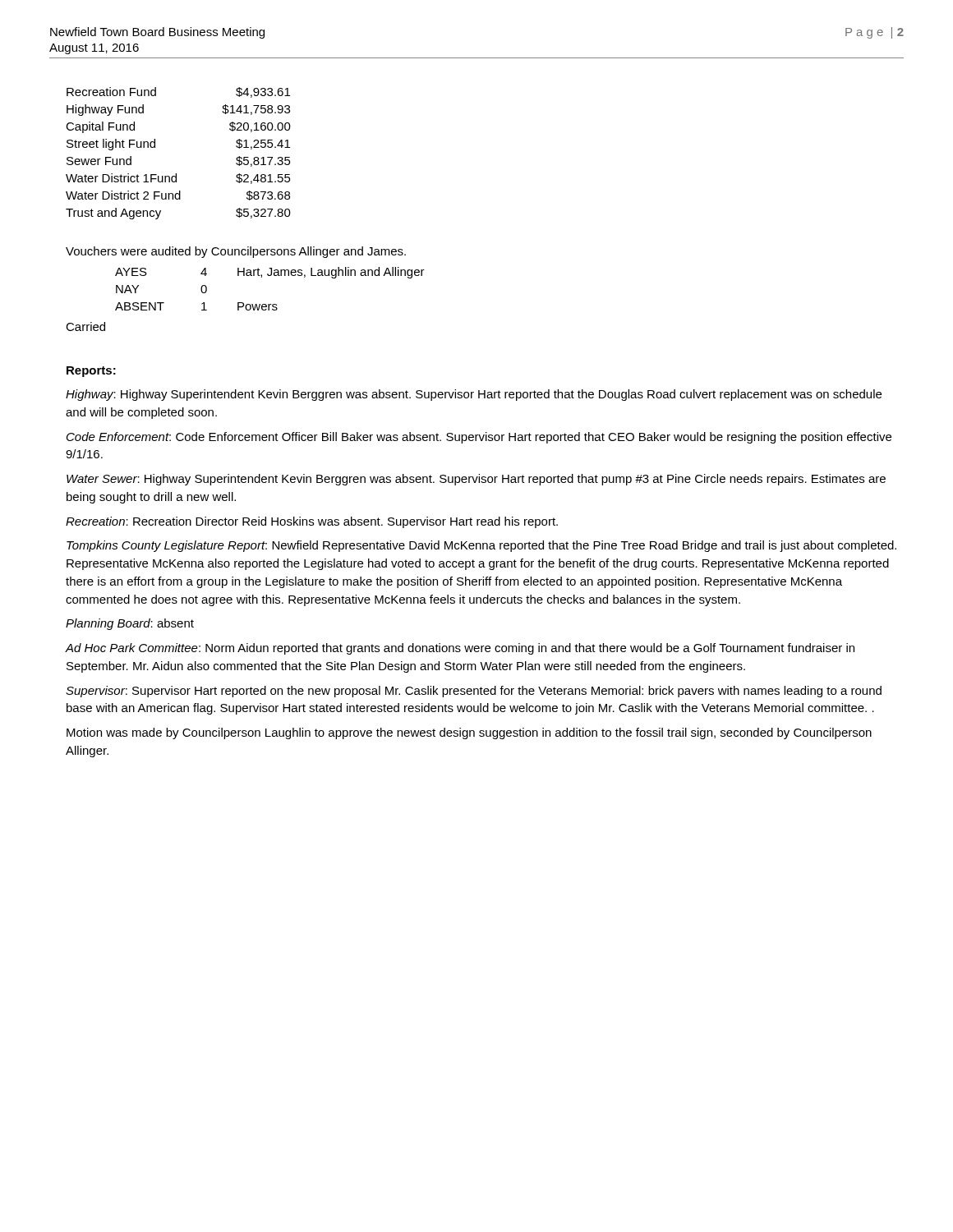The width and height of the screenshot is (953, 1232).
Task: Find the text block that says "Recreation: Recreation Director Reid Hoskins"
Action: 312,521
